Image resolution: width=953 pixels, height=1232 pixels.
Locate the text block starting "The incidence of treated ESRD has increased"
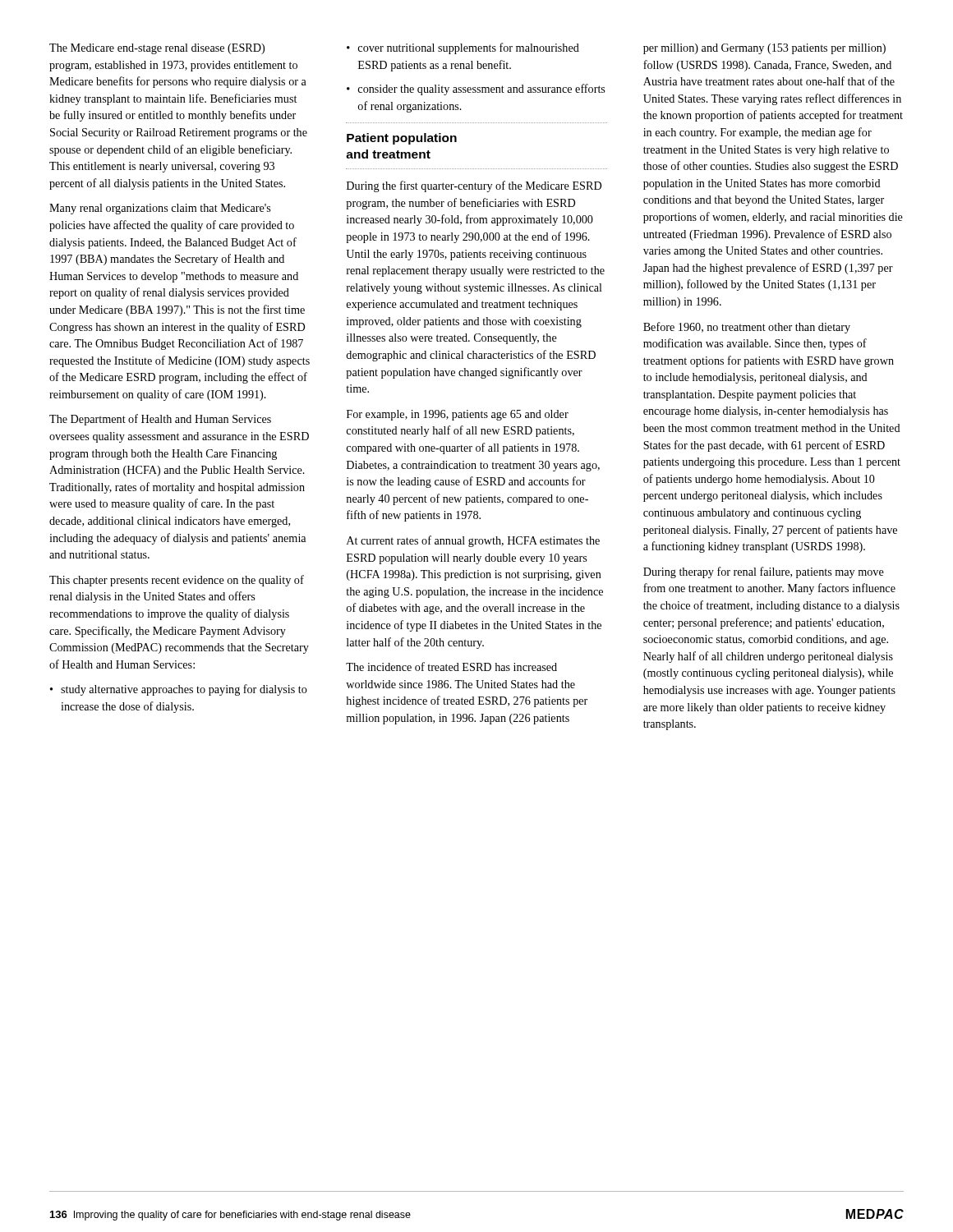point(476,693)
